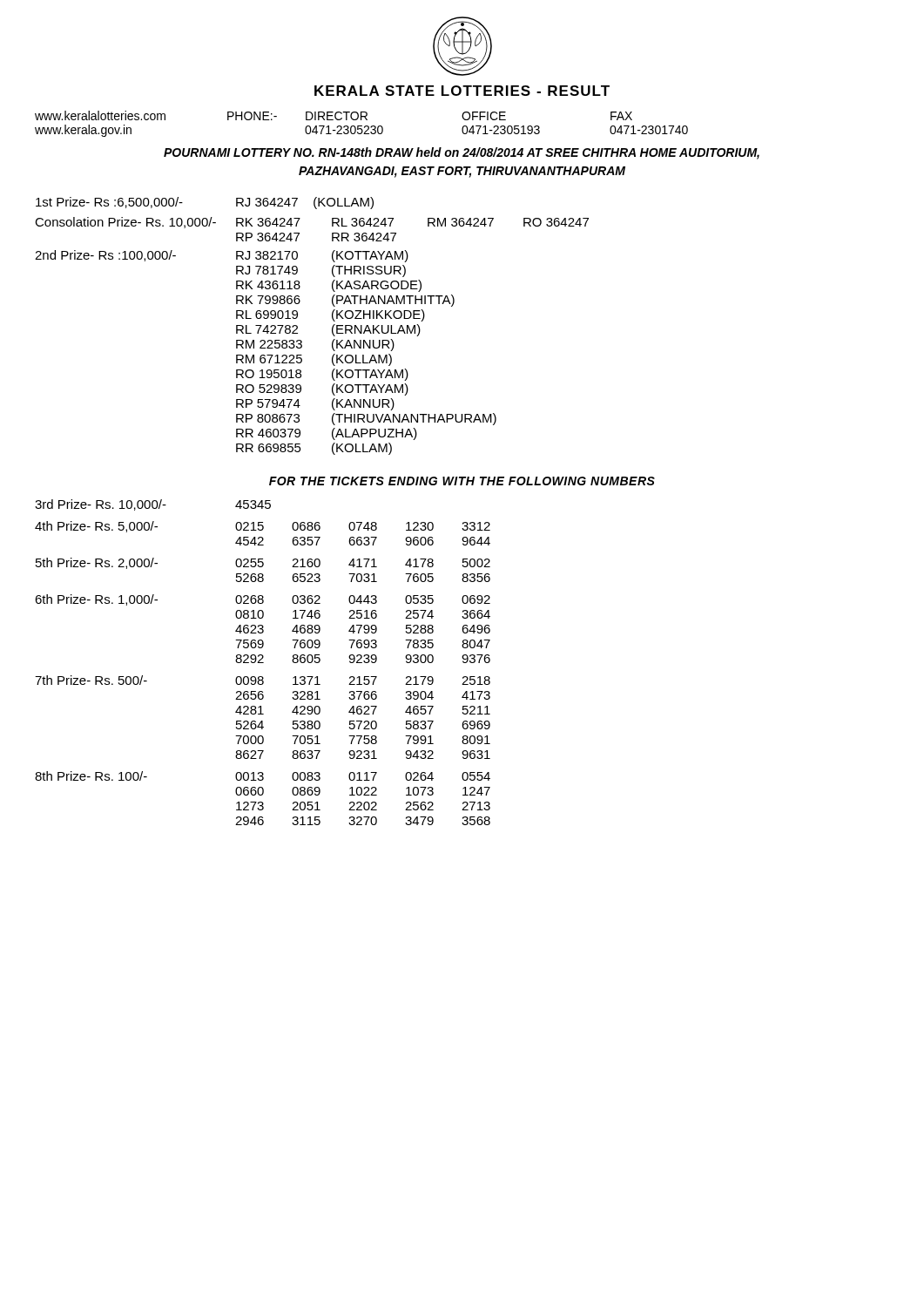Select the text starting "www.keralalotteries.com www.kerala.gov.in PHONE:- DIRECTOR 0471-2305230"
The image size is (924, 1307).
point(392,123)
